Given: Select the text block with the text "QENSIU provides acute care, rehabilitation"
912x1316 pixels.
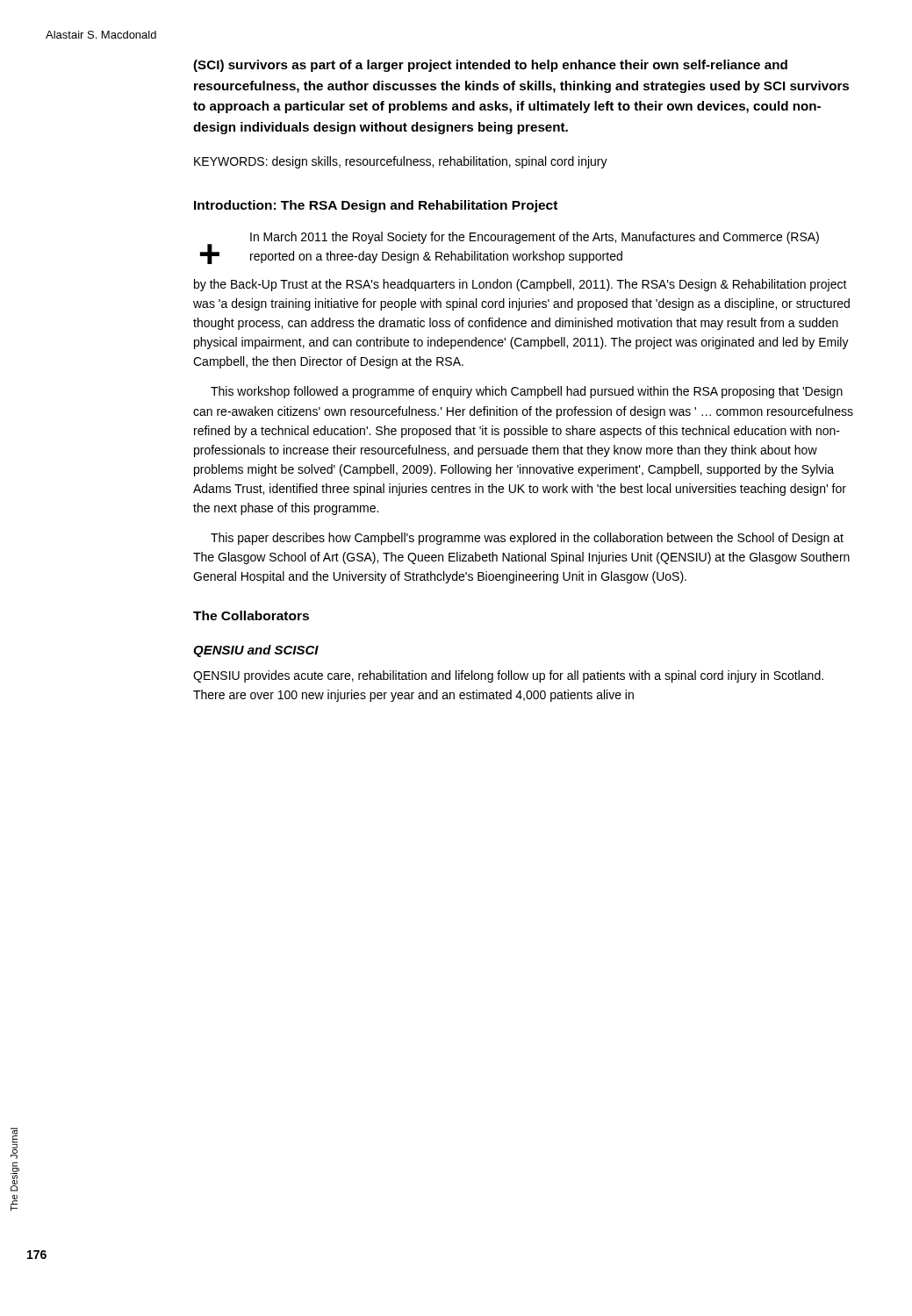Looking at the screenshot, I should click(509, 686).
